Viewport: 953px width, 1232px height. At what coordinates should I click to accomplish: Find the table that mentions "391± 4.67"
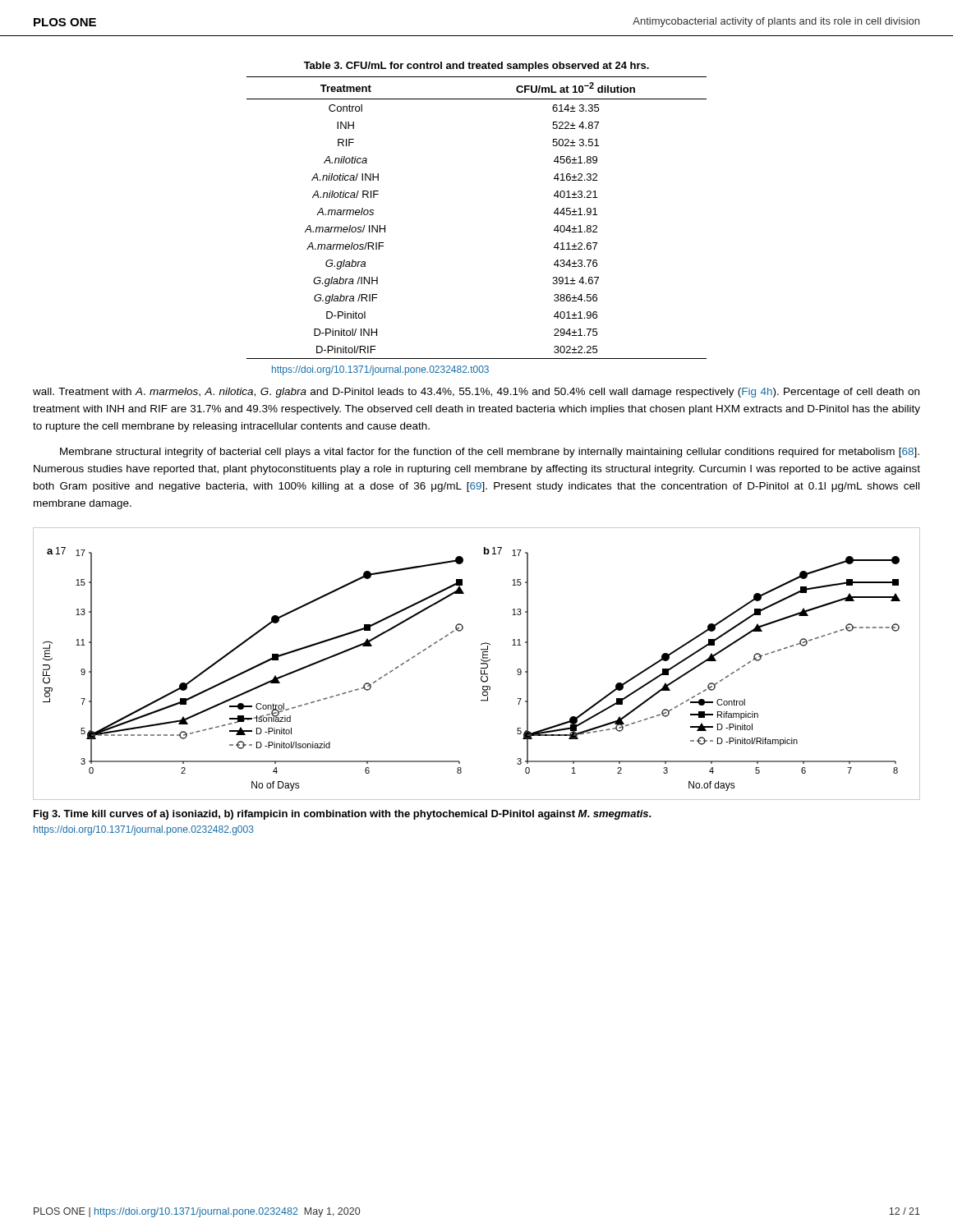tap(476, 218)
